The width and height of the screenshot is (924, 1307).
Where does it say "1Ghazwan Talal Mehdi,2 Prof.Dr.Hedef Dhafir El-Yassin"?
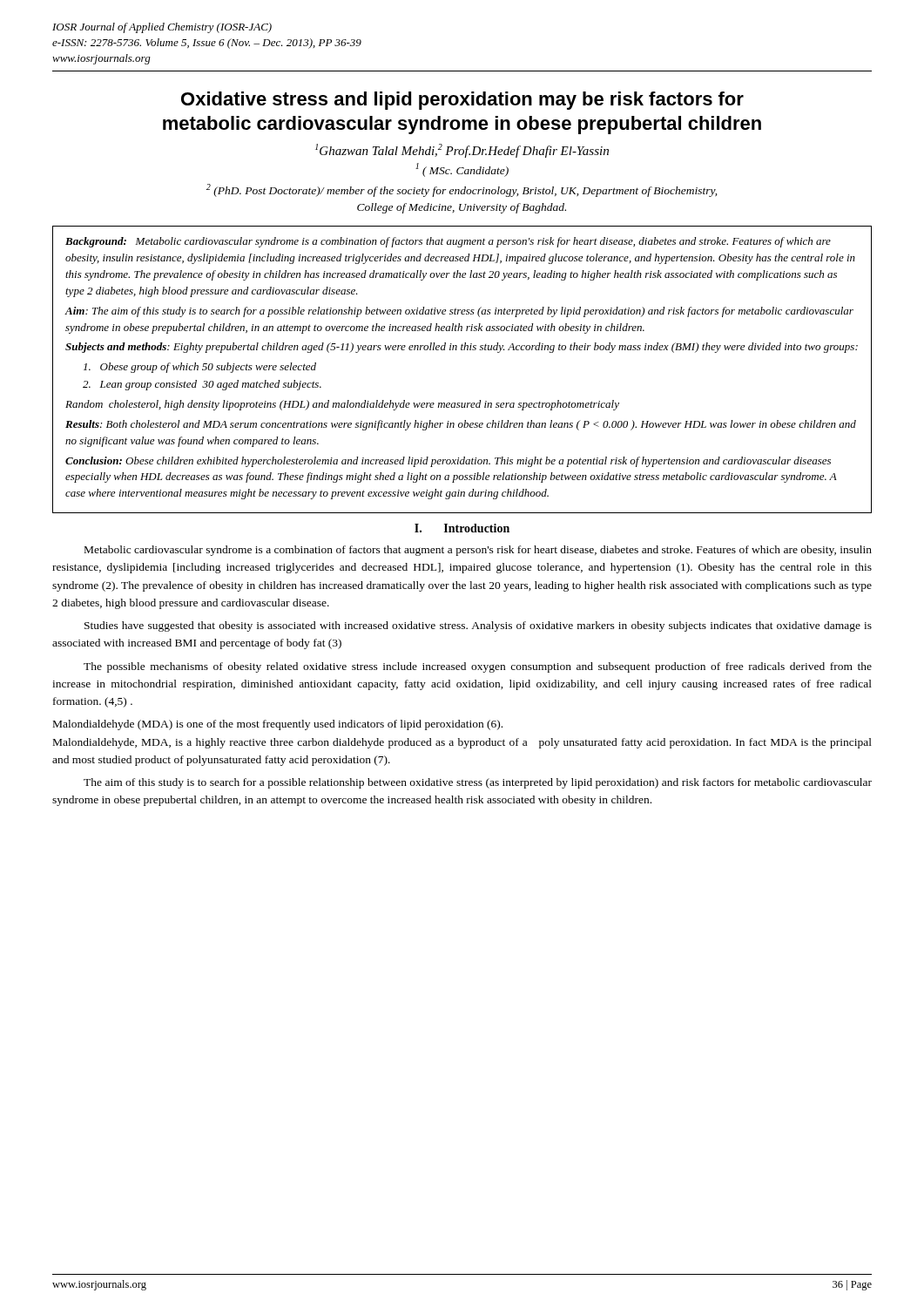(x=462, y=150)
